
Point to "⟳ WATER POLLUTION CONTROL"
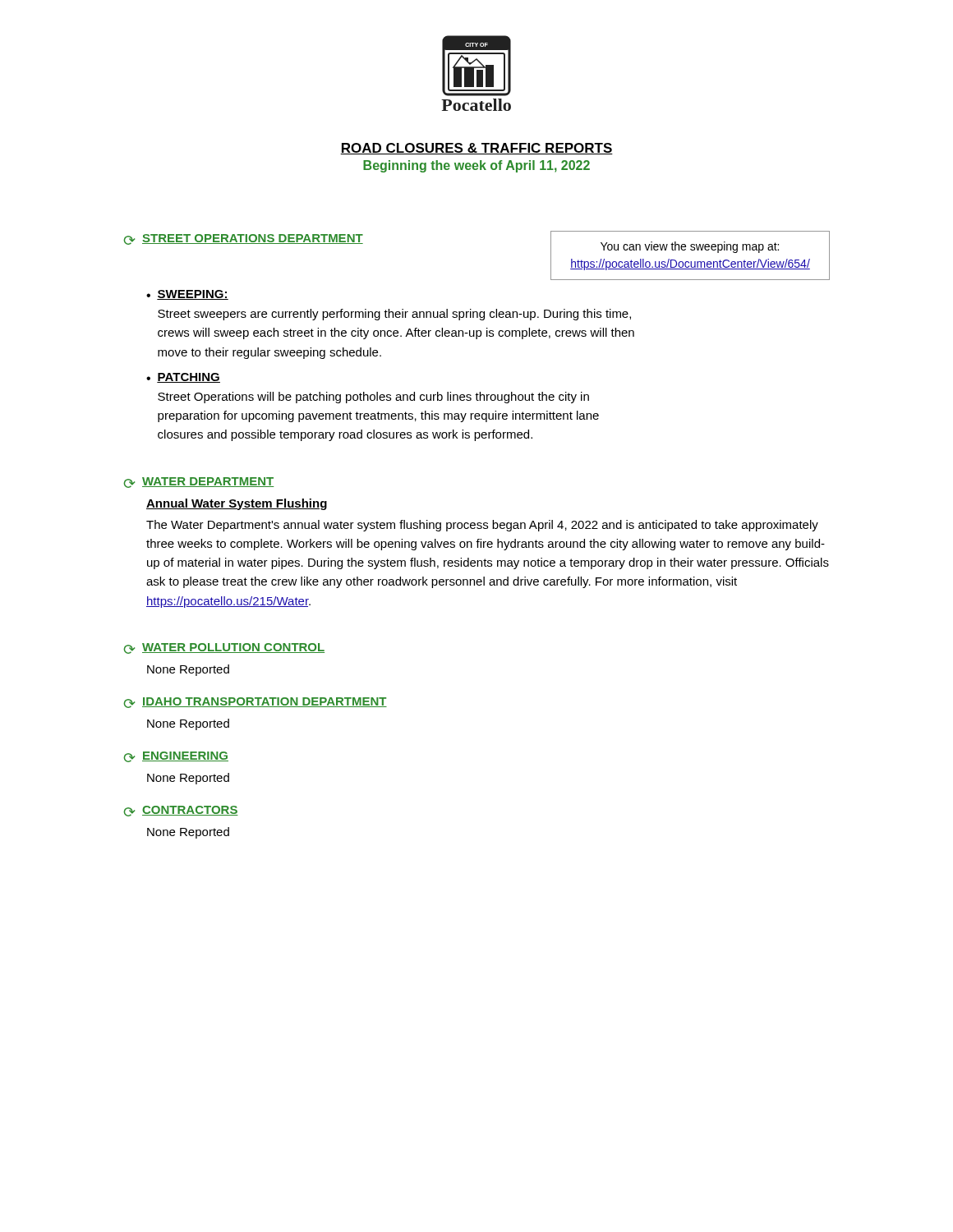coord(224,649)
